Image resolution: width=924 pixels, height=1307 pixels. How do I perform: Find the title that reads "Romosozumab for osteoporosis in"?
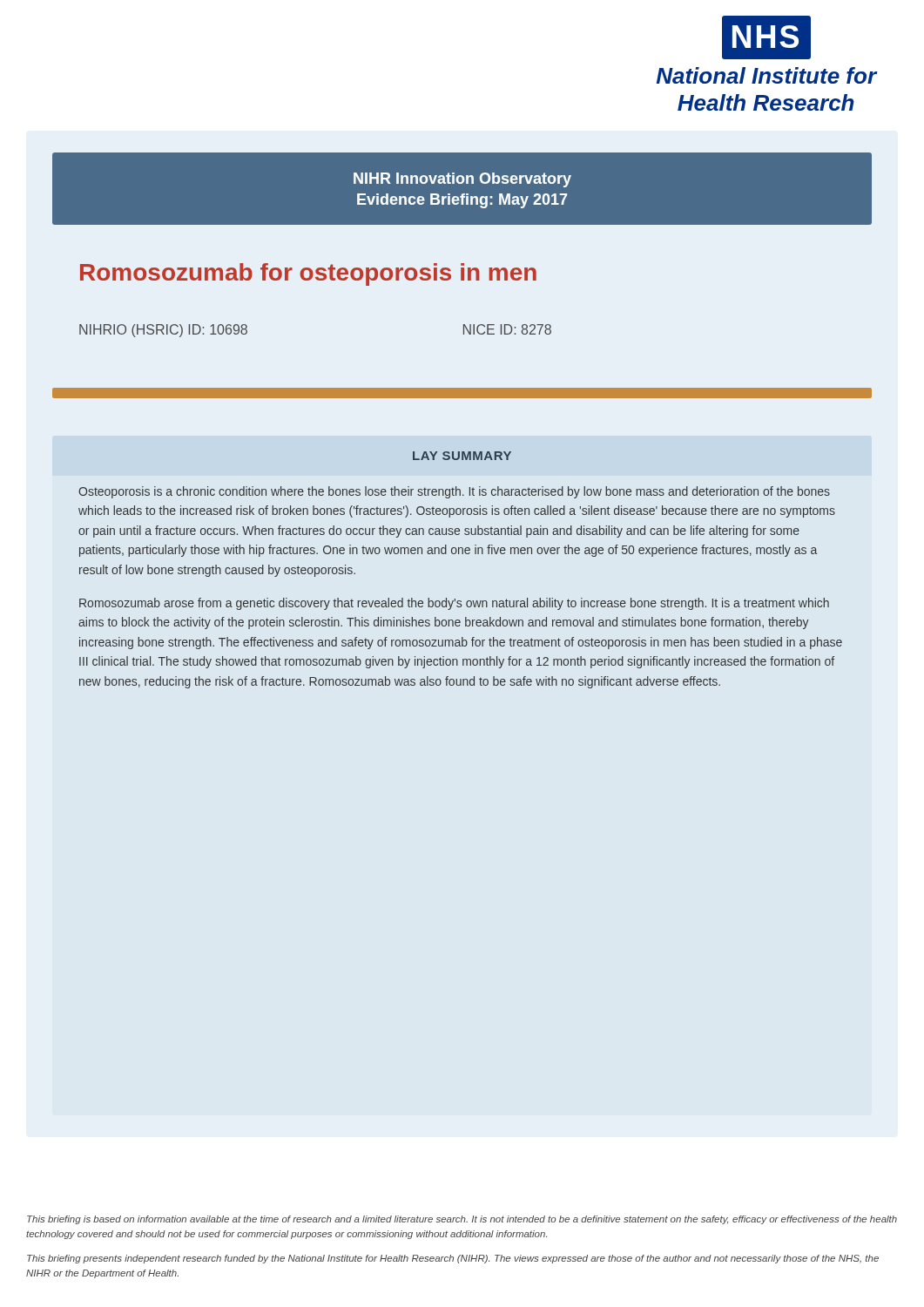308,272
